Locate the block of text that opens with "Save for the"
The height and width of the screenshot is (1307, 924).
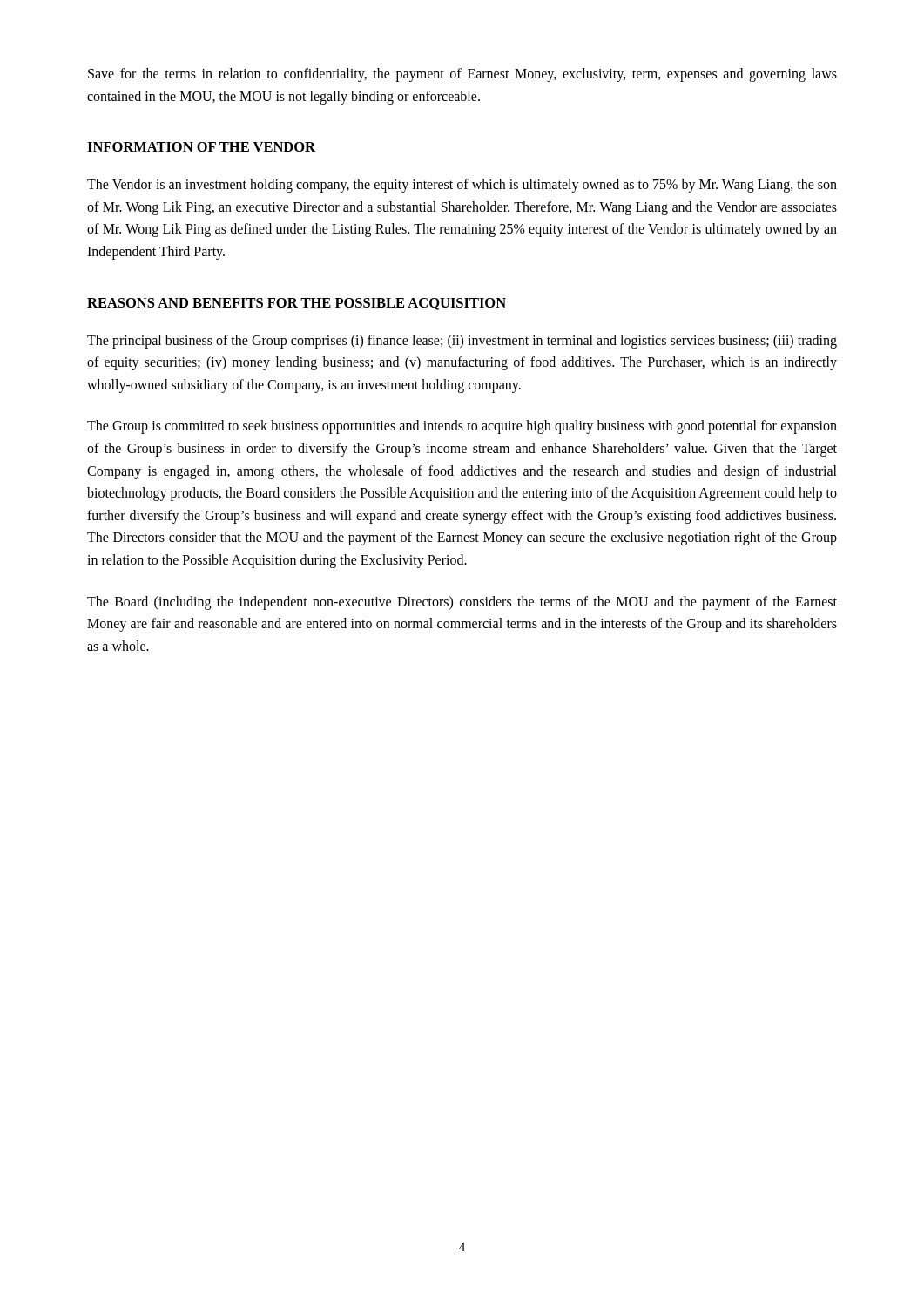462,85
